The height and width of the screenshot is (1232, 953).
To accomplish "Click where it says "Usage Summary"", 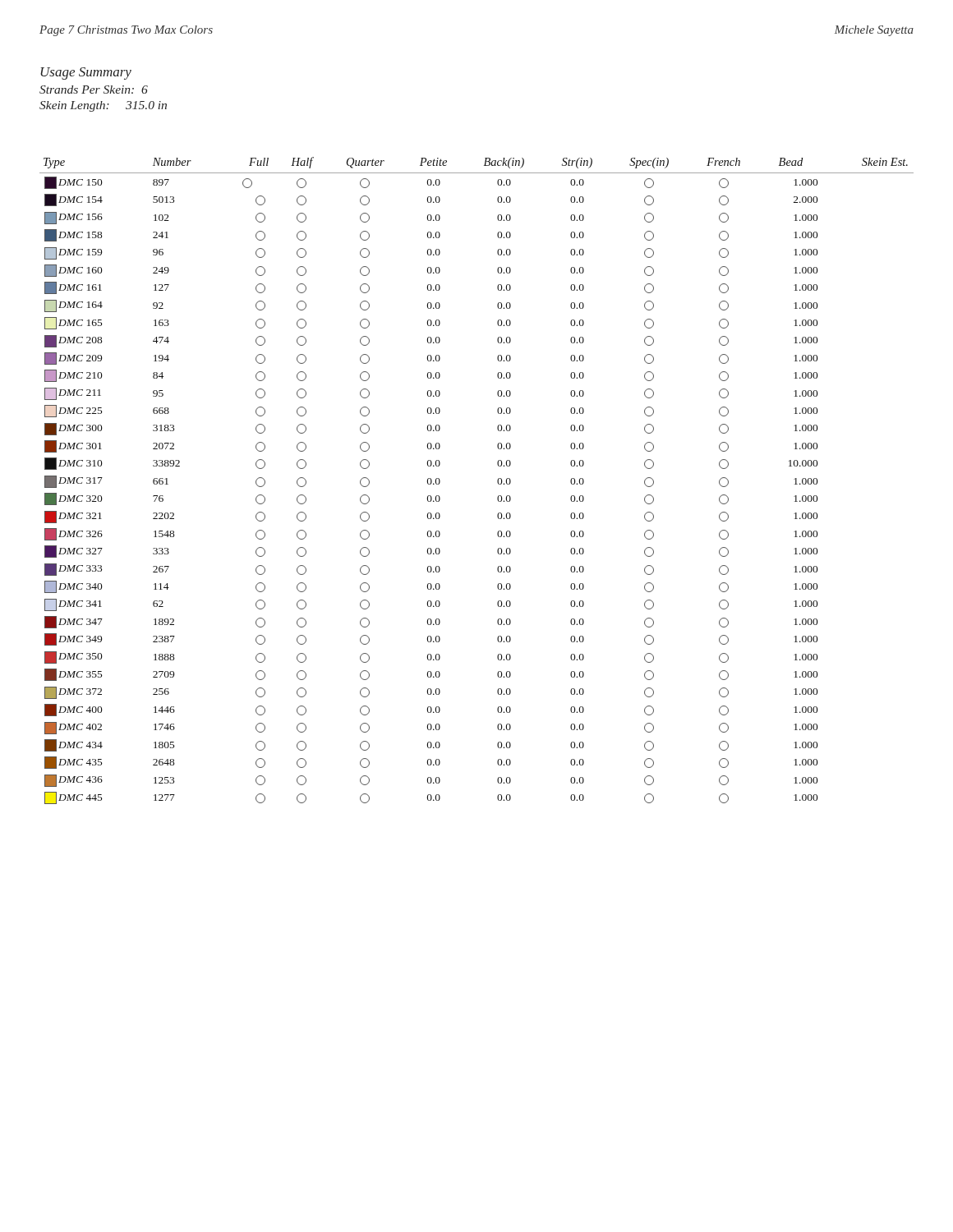I will 85,72.
